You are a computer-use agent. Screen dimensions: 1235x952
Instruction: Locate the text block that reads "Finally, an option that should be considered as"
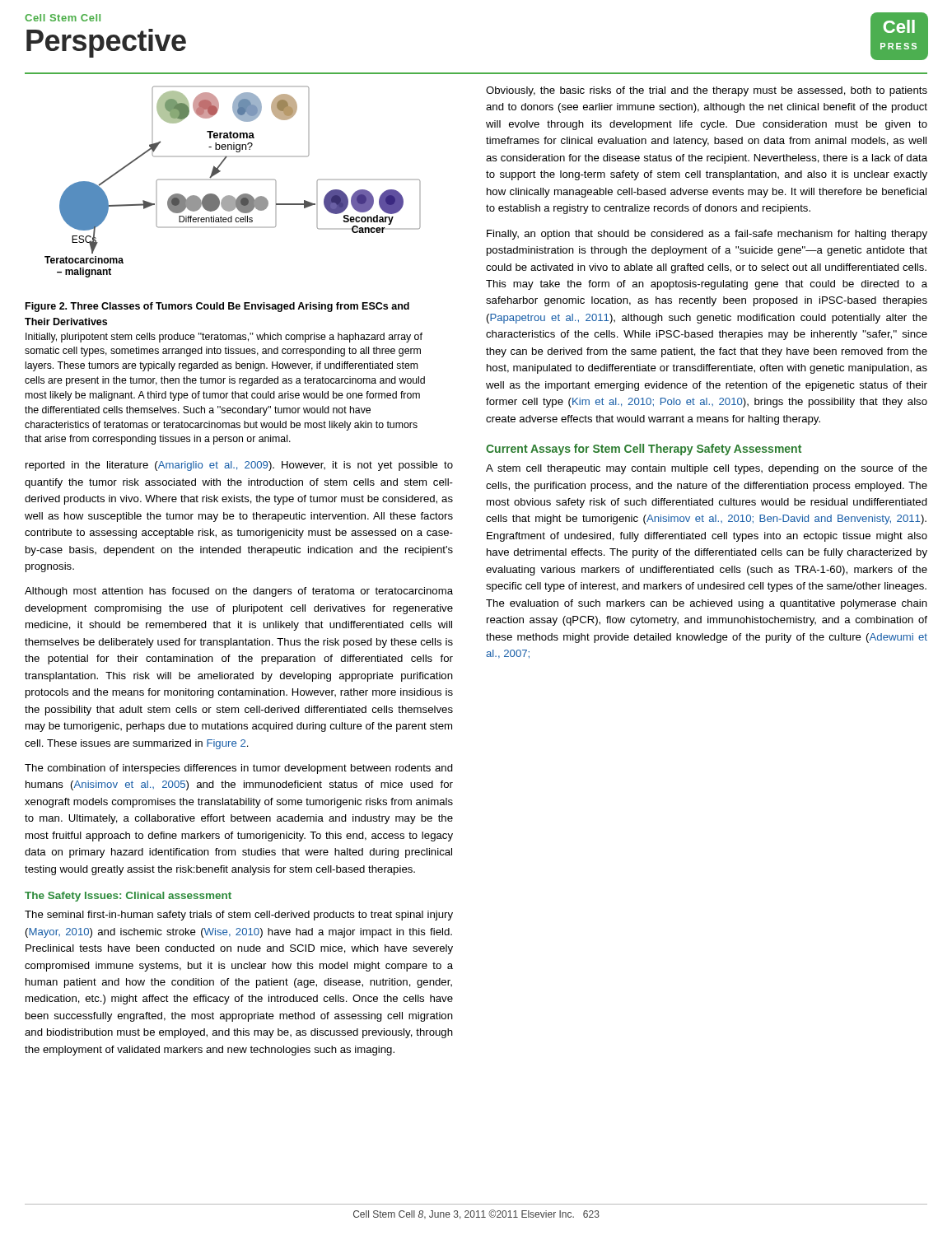(x=707, y=326)
